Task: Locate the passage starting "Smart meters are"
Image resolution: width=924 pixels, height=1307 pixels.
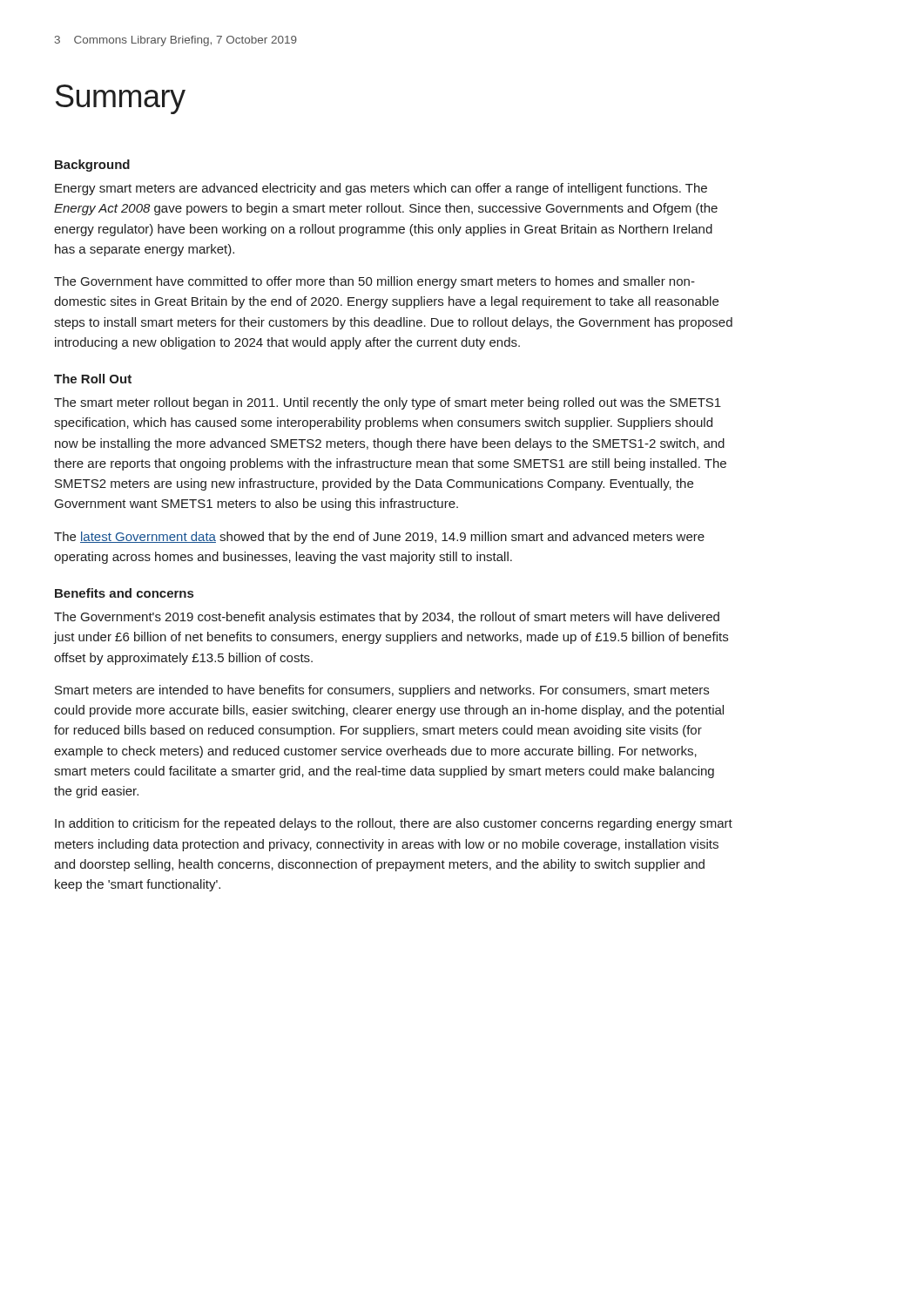Action: (x=389, y=740)
